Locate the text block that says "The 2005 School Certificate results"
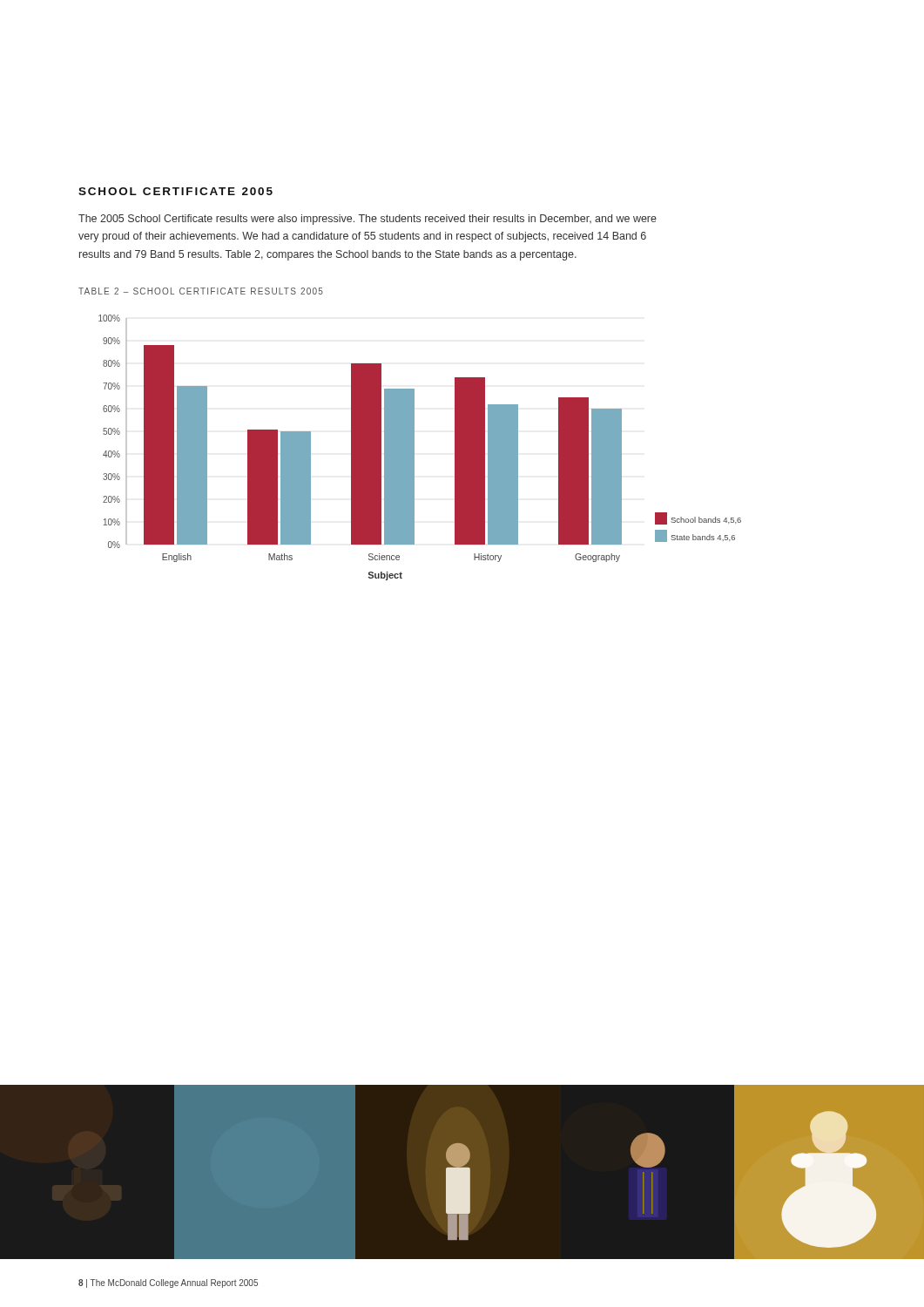The width and height of the screenshot is (924, 1307). tap(367, 236)
